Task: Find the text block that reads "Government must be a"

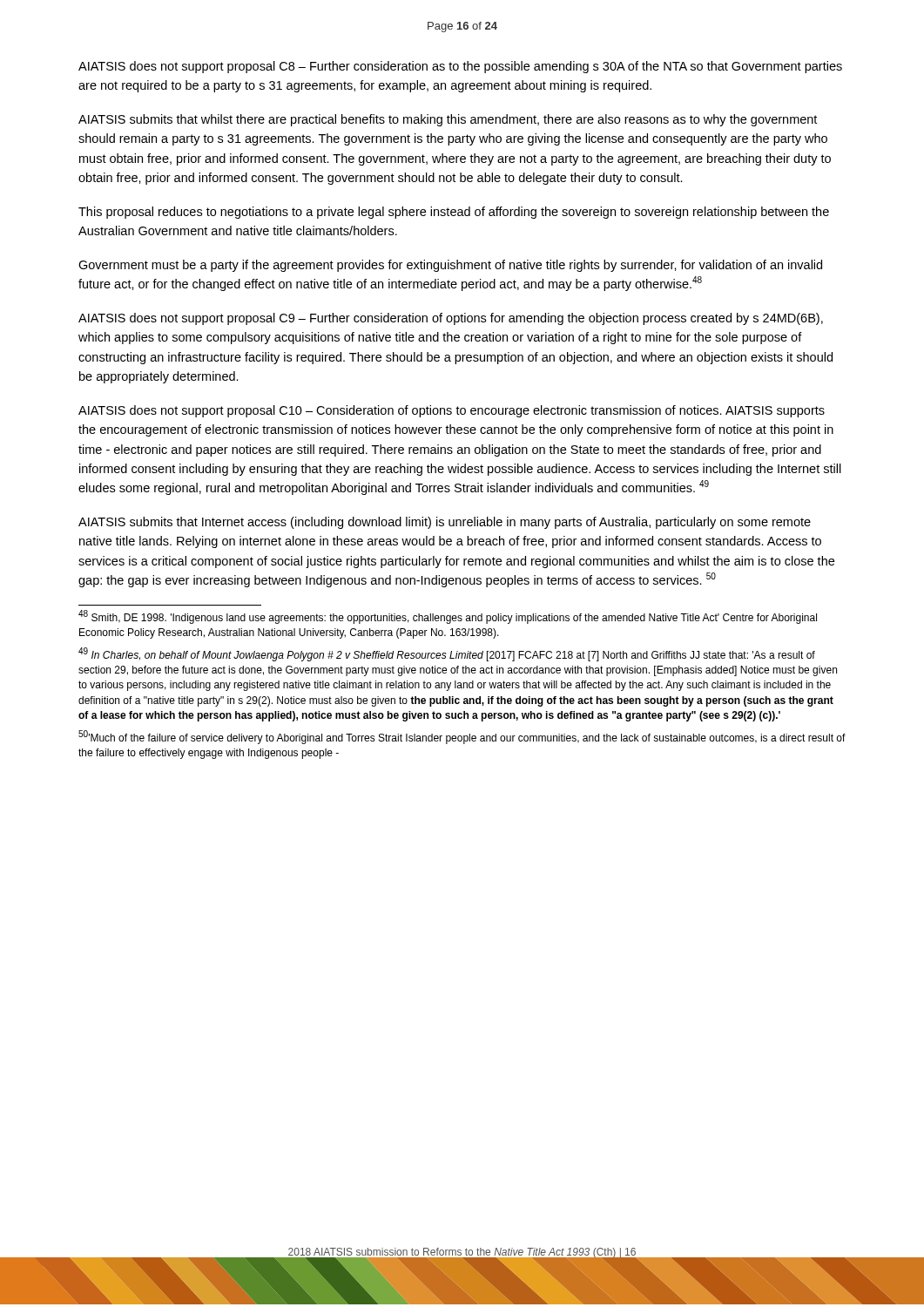Action: [x=451, y=274]
